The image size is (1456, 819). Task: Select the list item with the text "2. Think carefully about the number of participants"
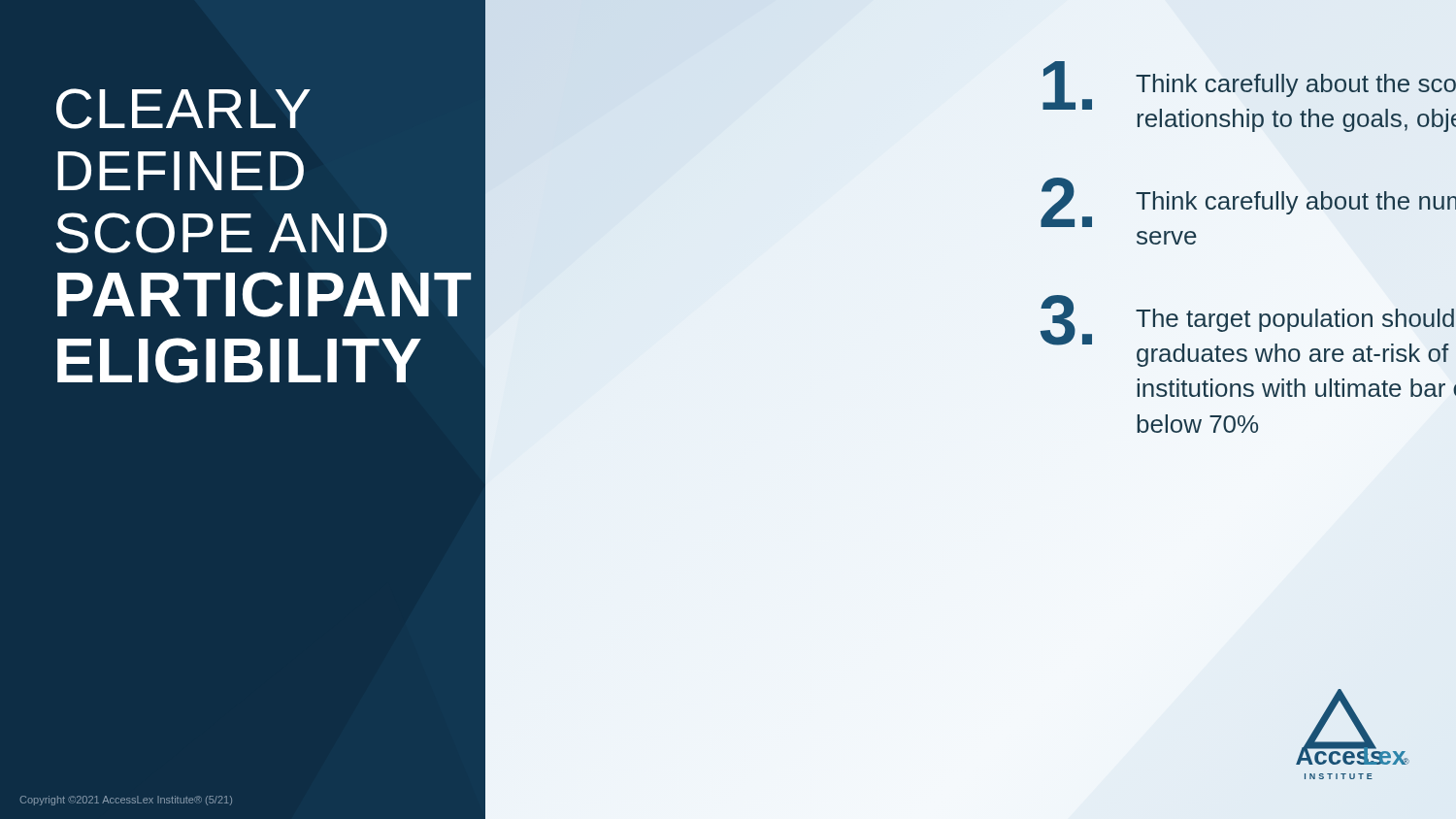(x=1247, y=215)
